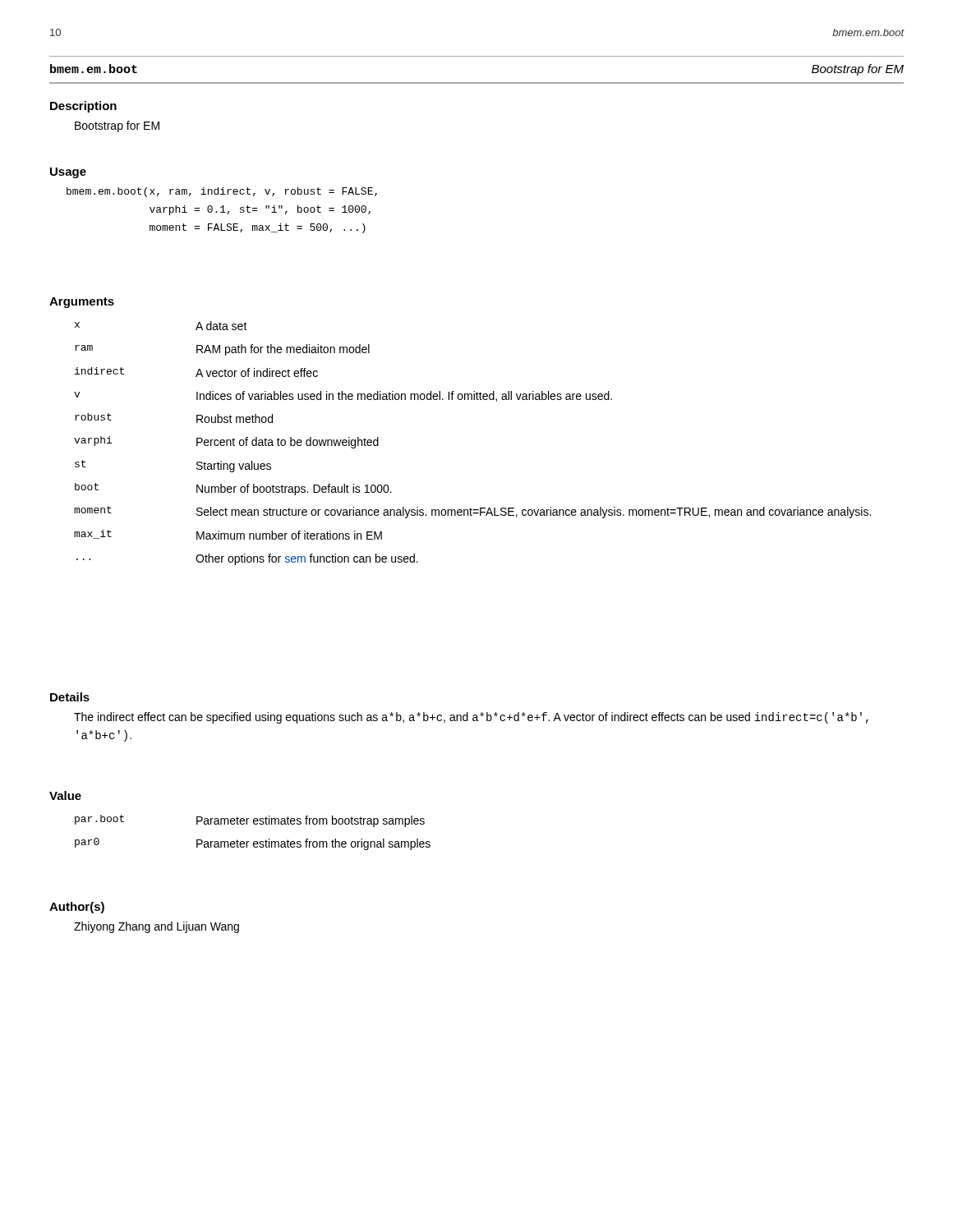Find the table that mentions "Parameter estimates from the orignal"
The height and width of the screenshot is (1232, 953).
click(476, 832)
